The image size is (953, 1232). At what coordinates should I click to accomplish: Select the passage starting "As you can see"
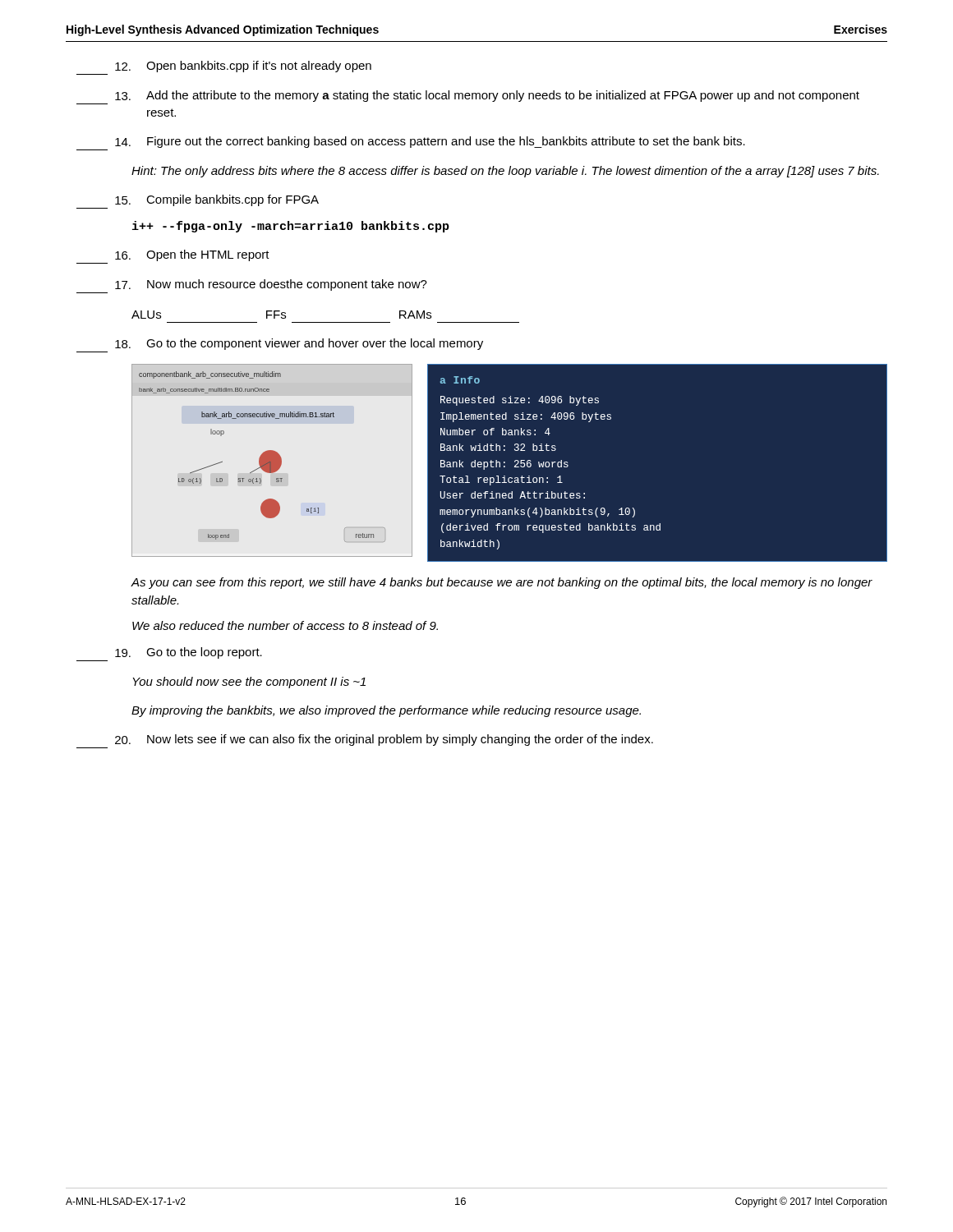pyautogui.click(x=502, y=591)
